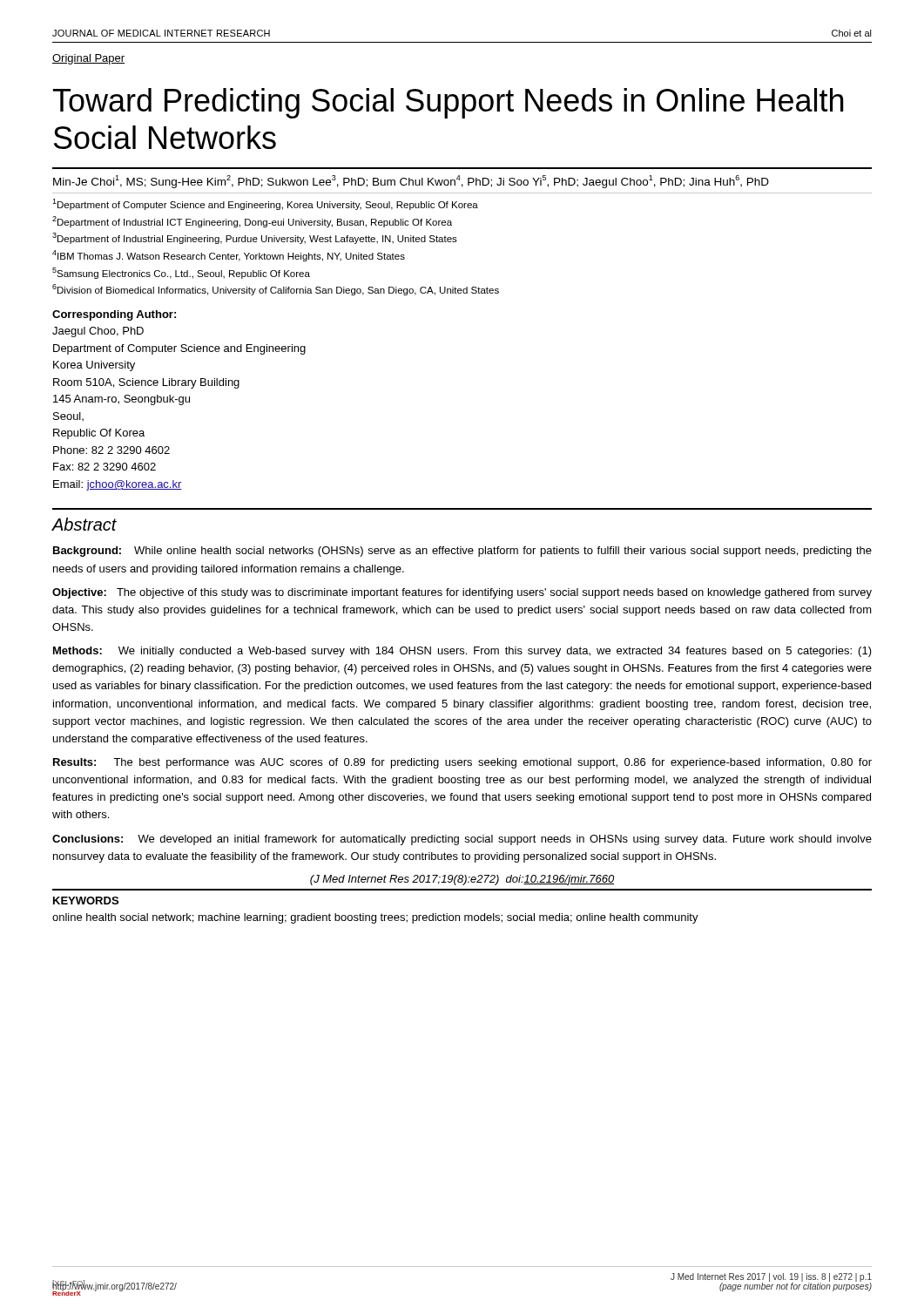Find the block on this page that starts "Min-Je Choi1, MS; Sung-Hee Kim2,"

462,182
